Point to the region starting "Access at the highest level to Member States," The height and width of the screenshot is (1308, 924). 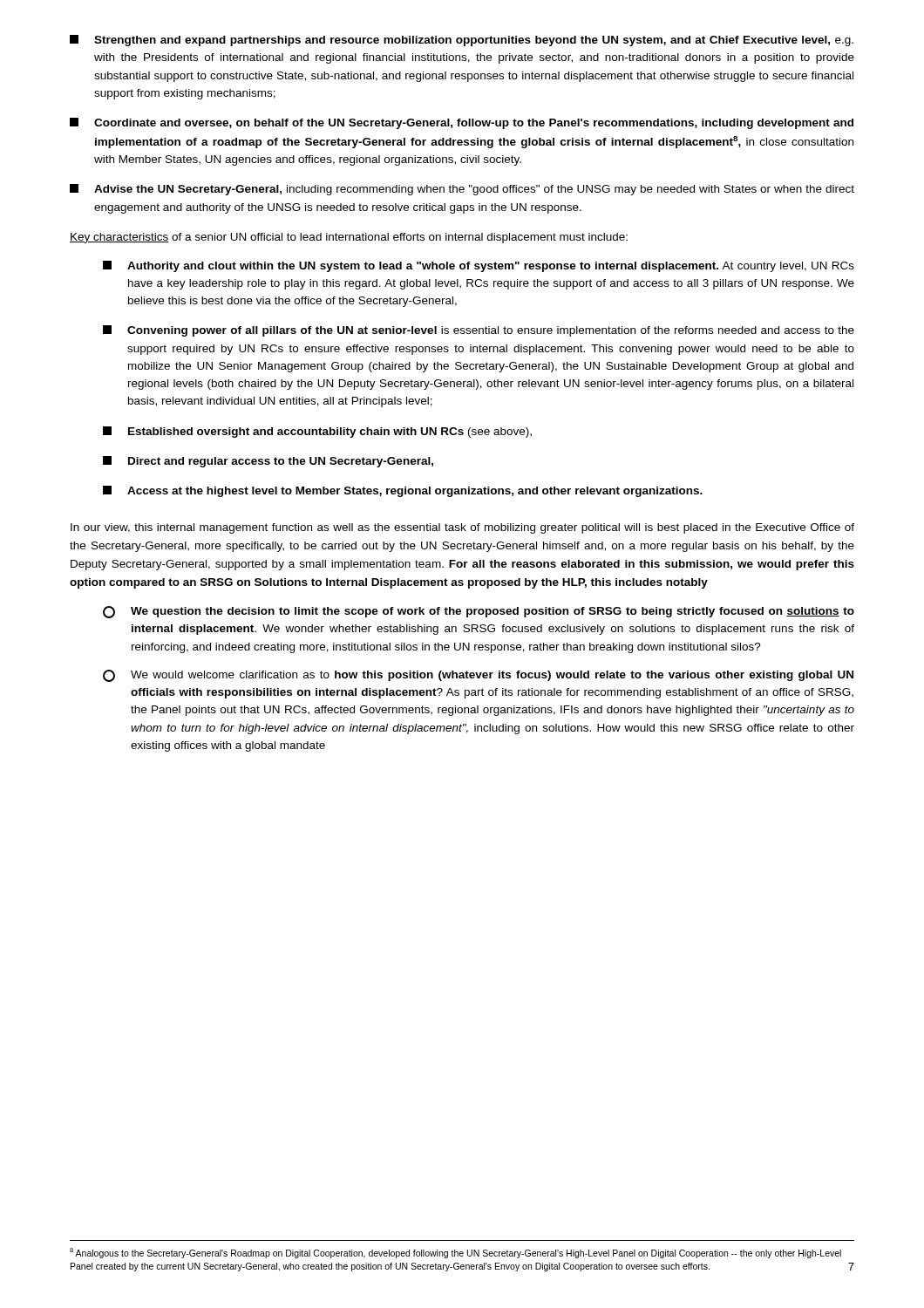(x=479, y=491)
